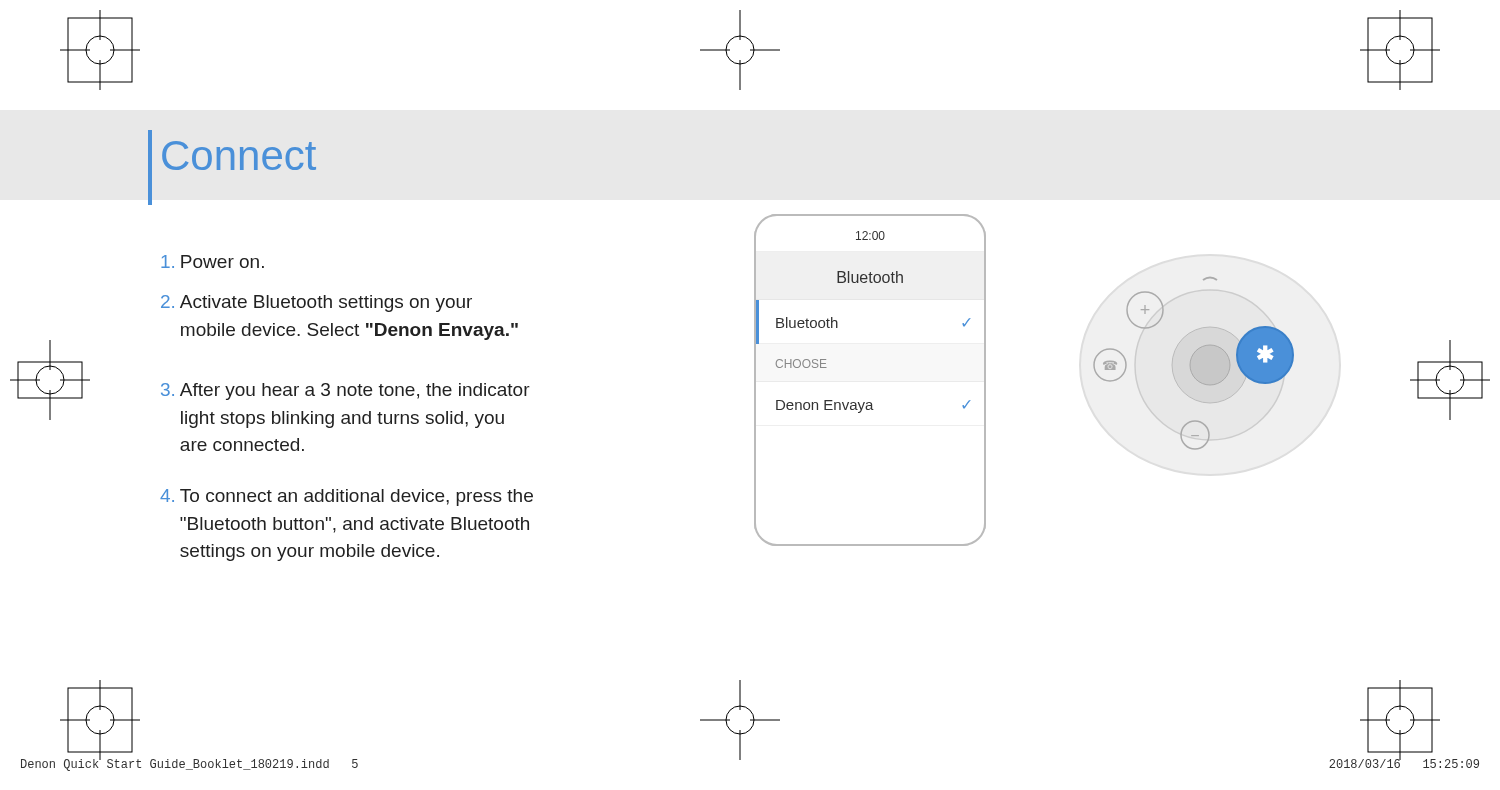Locate the list item with the text "3. After you hear a 3"
The image size is (1500, 790).
[x=345, y=417]
